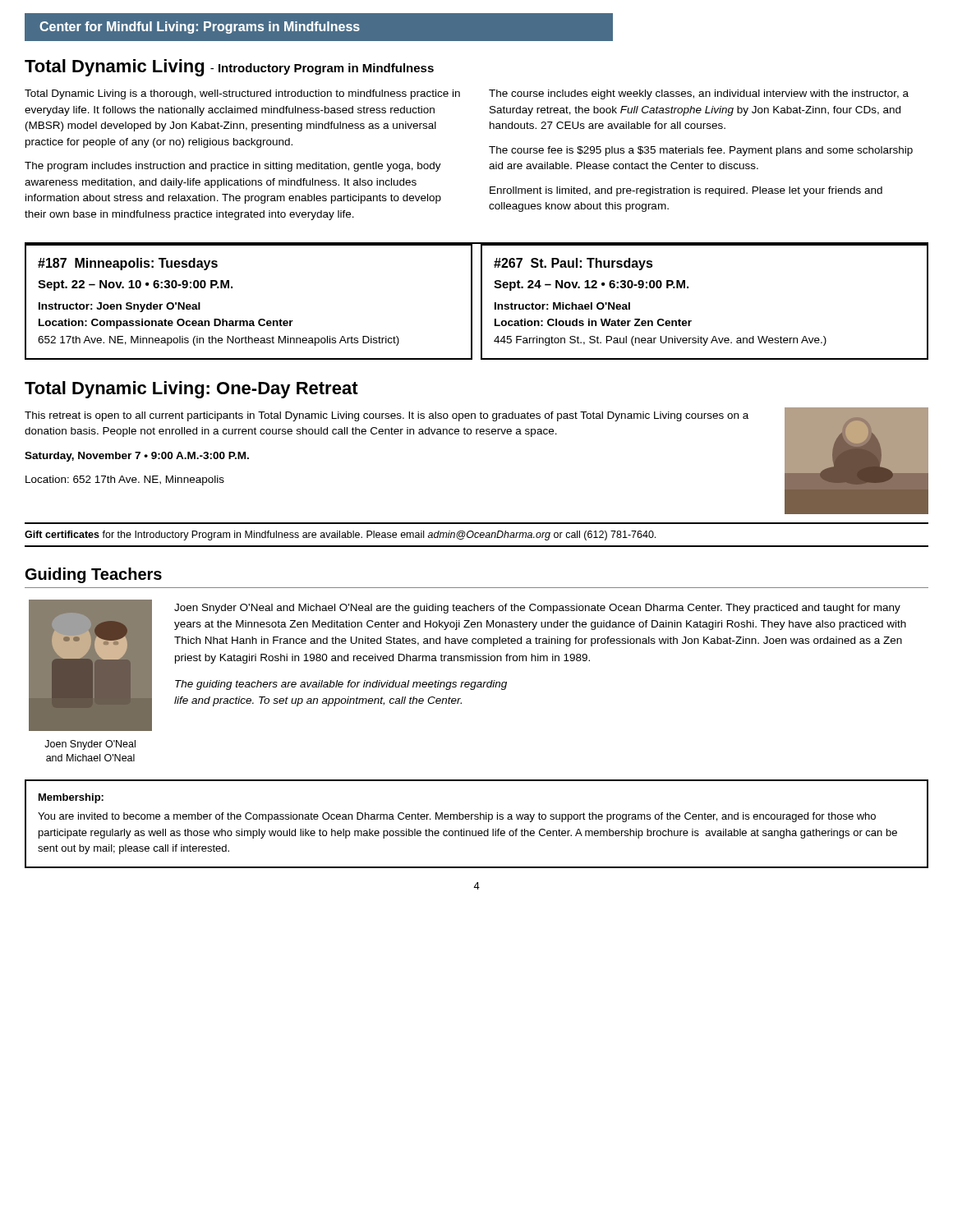
Task: Find the text block that reads "The guiding teachers are"
Action: (x=341, y=685)
